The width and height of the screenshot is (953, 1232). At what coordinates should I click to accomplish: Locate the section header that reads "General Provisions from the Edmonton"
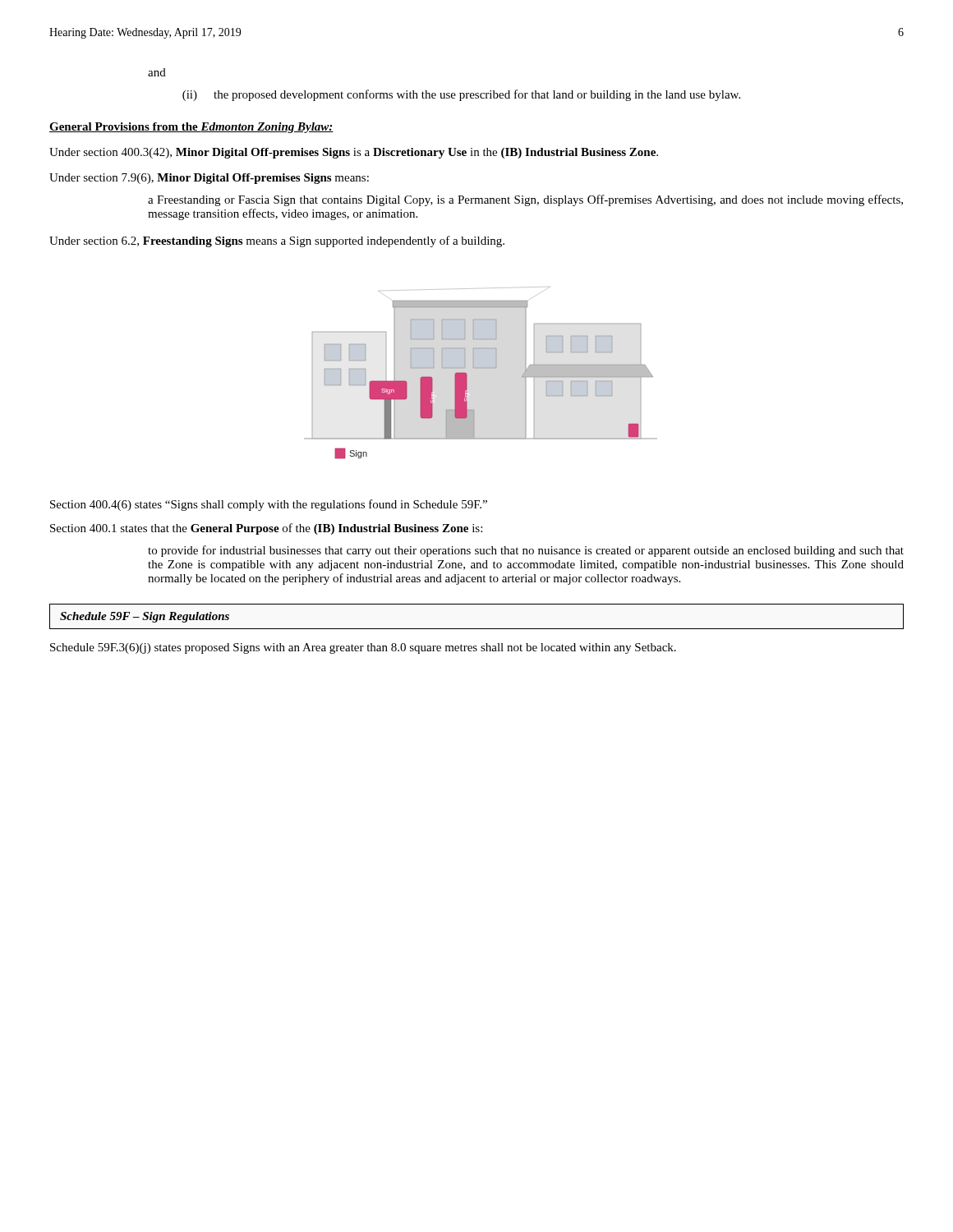click(191, 126)
